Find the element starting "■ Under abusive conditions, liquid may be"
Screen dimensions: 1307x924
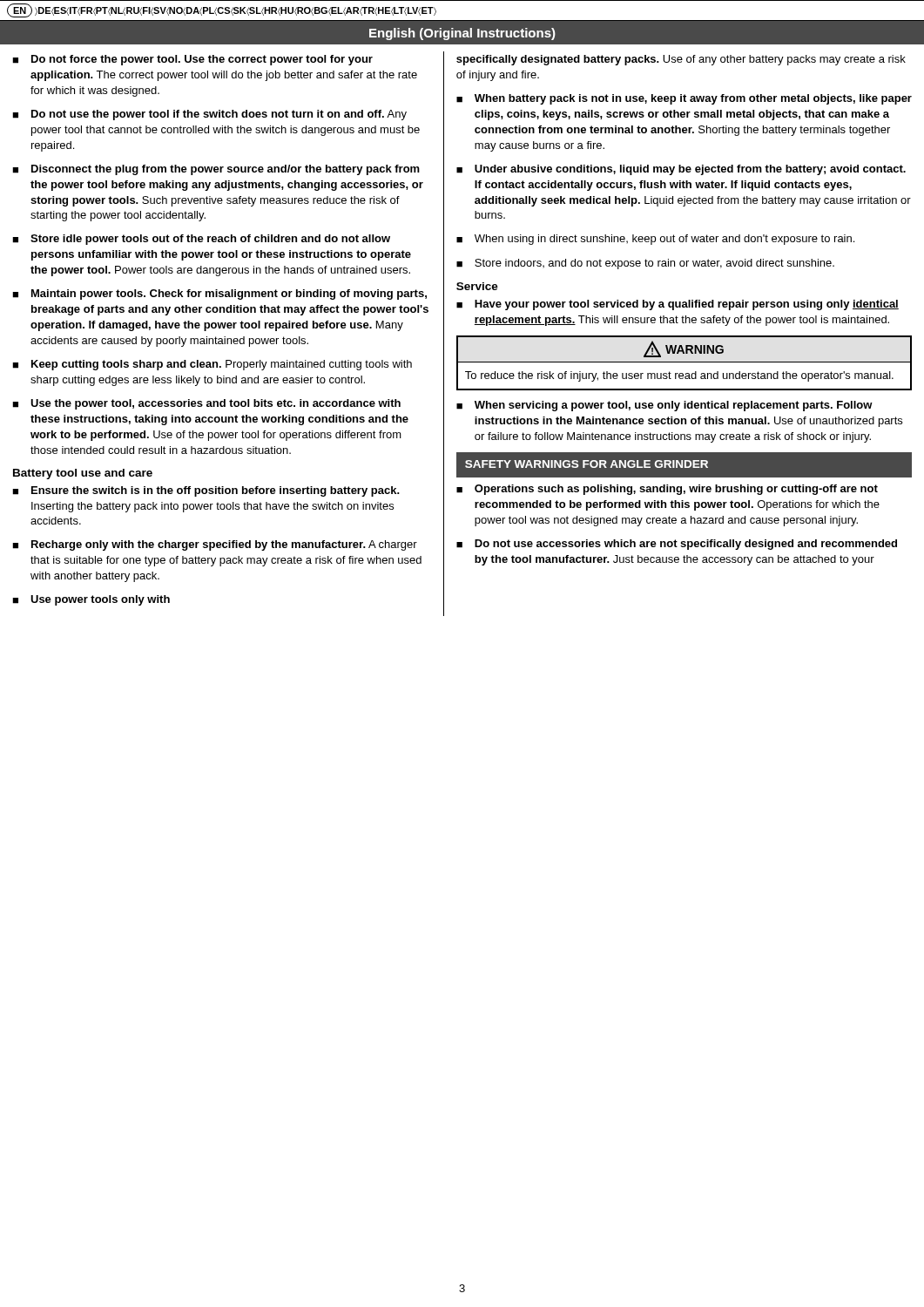point(684,192)
